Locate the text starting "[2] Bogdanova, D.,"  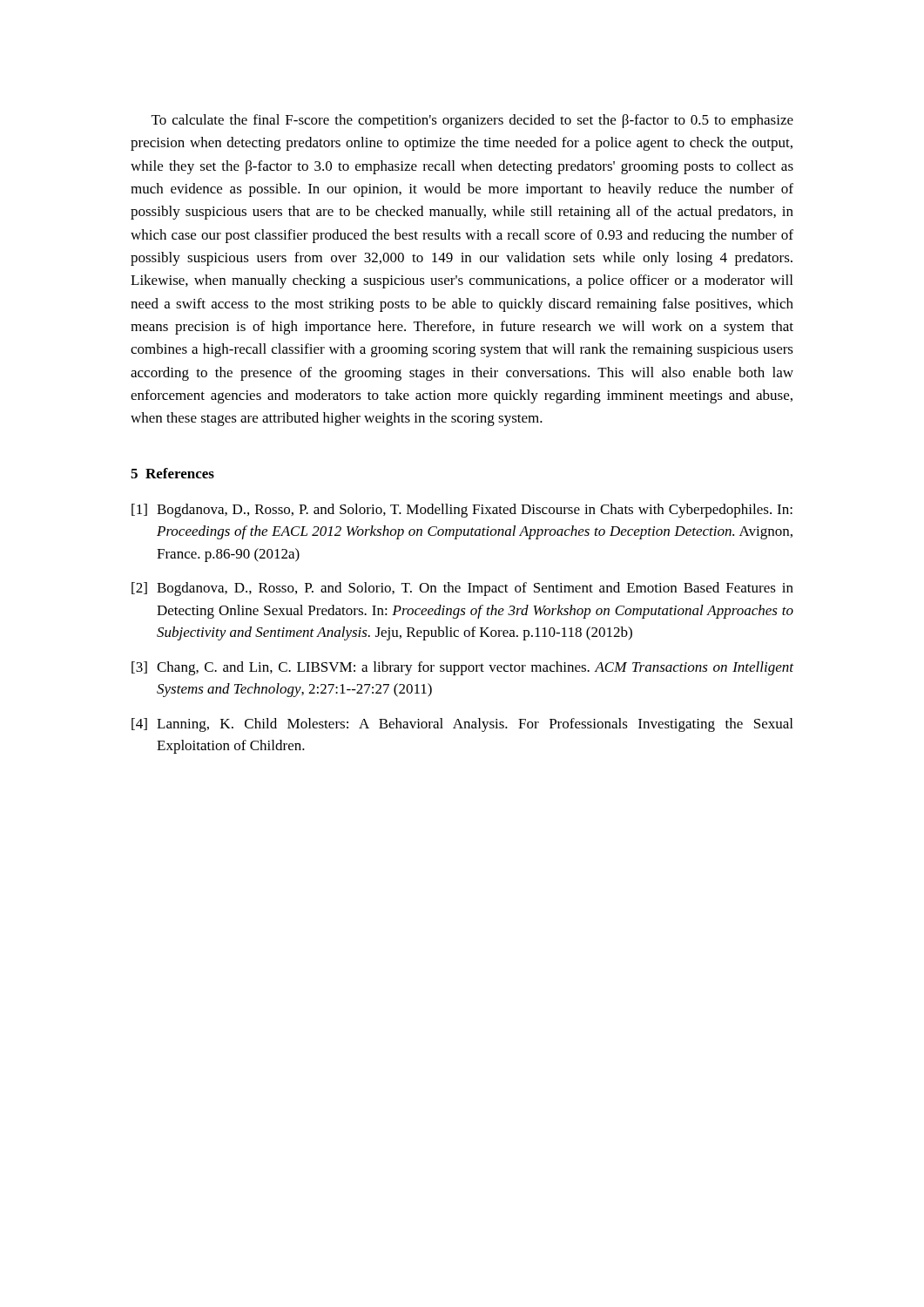(462, 610)
